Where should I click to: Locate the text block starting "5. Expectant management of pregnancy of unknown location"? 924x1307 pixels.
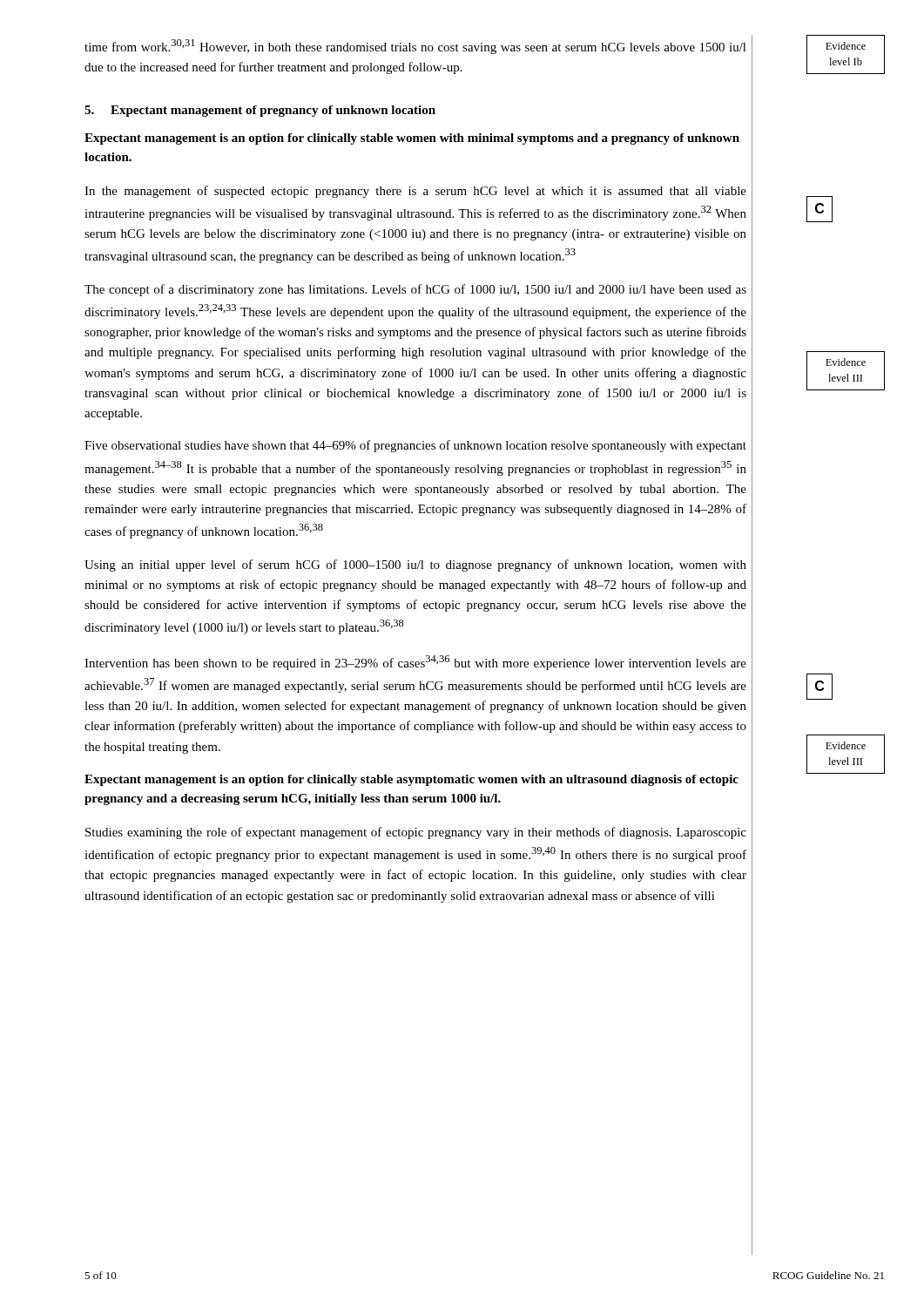[260, 109]
